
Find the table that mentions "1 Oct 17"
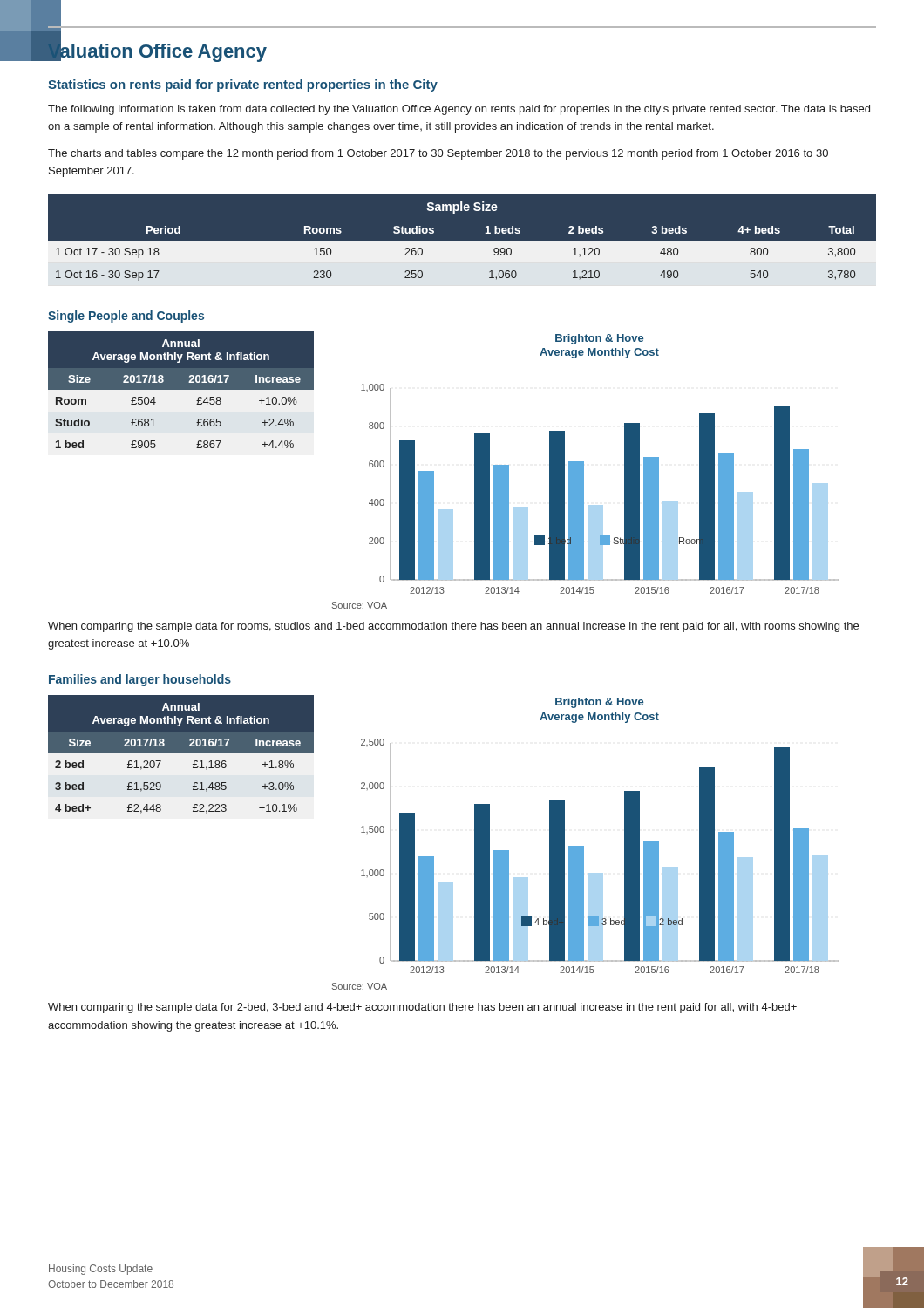pos(462,240)
